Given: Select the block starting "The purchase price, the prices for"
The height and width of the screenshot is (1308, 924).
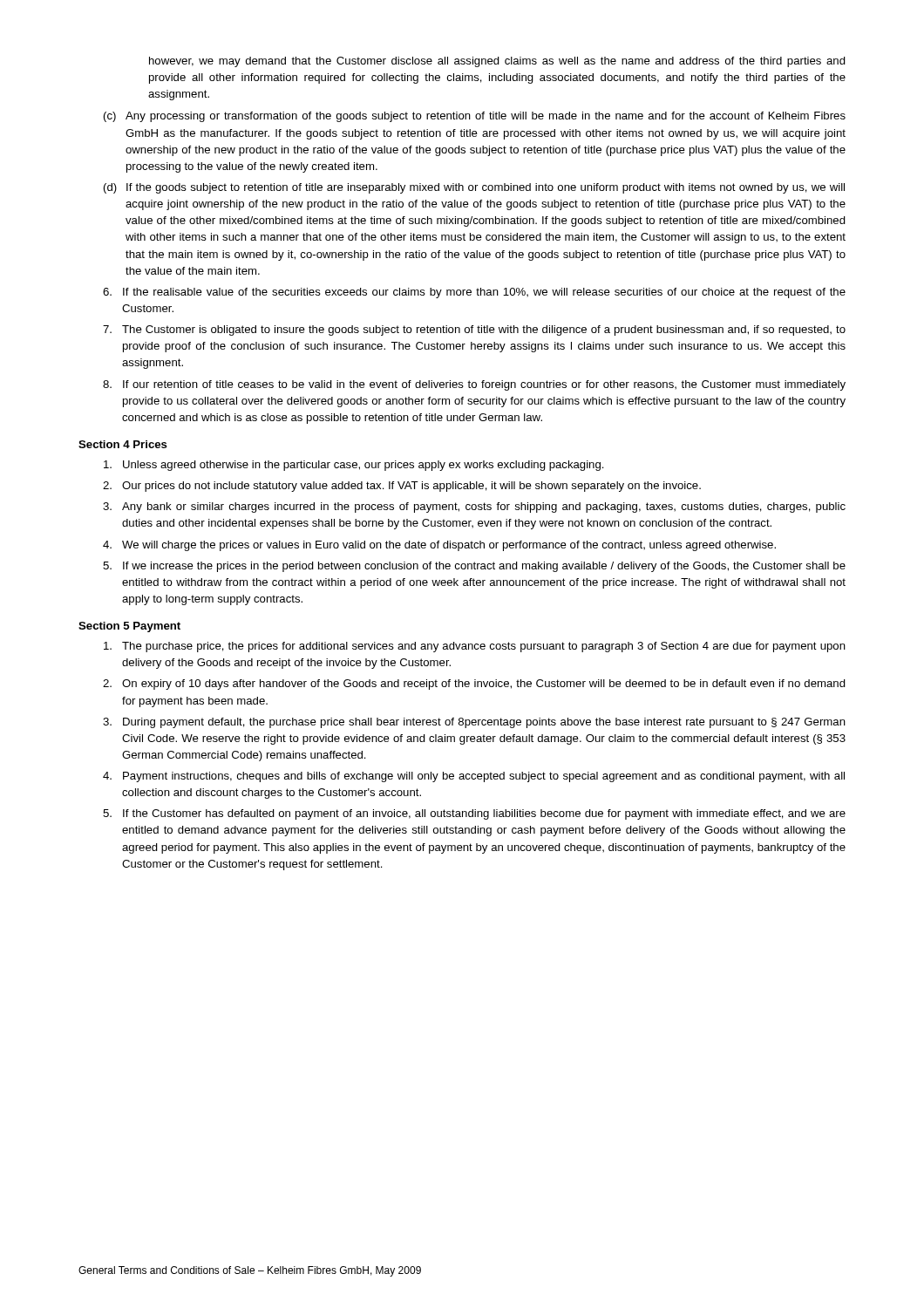Looking at the screenshot, I should 474,654.
